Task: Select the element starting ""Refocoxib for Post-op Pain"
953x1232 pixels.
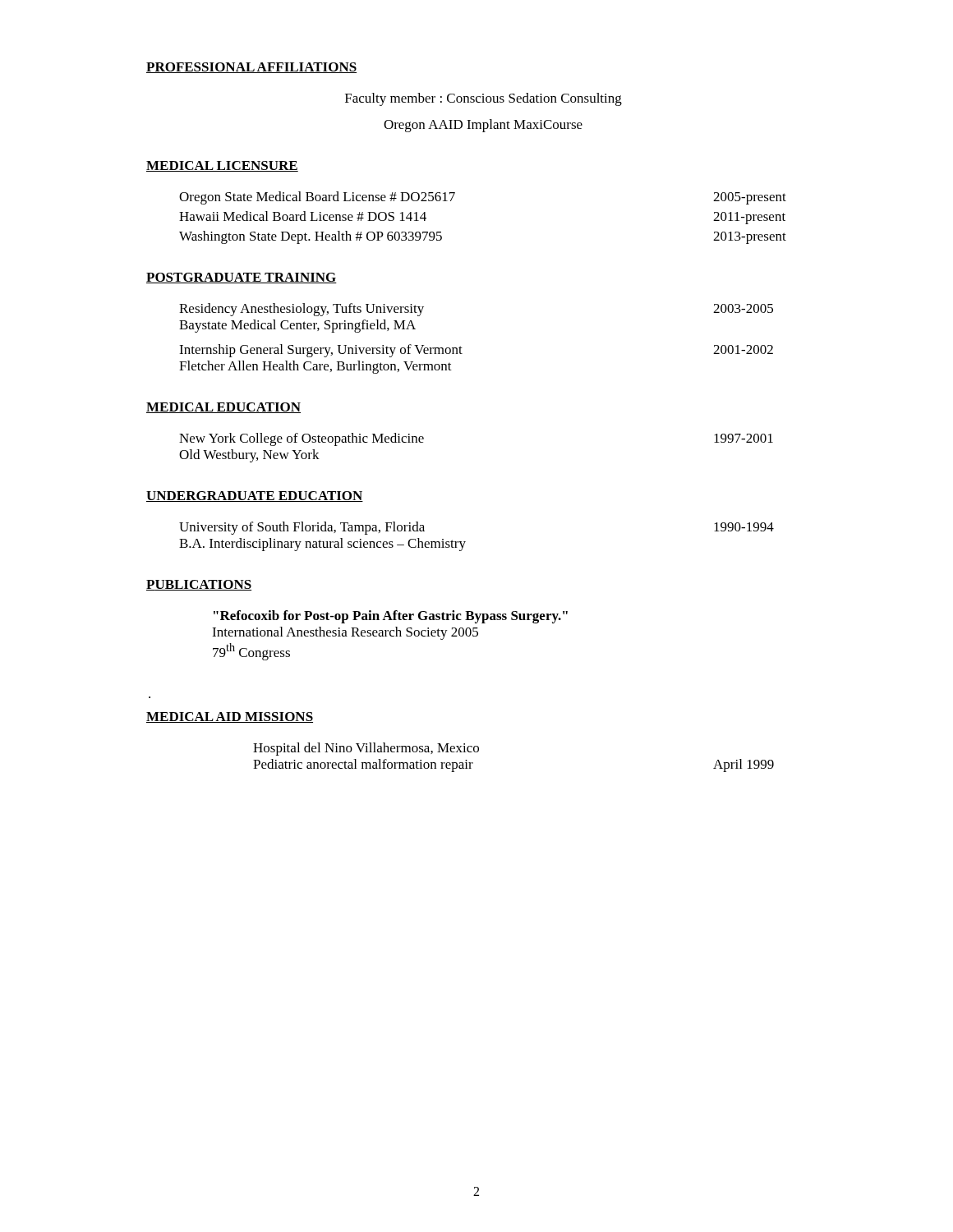Action: click(x=391, y=634)
